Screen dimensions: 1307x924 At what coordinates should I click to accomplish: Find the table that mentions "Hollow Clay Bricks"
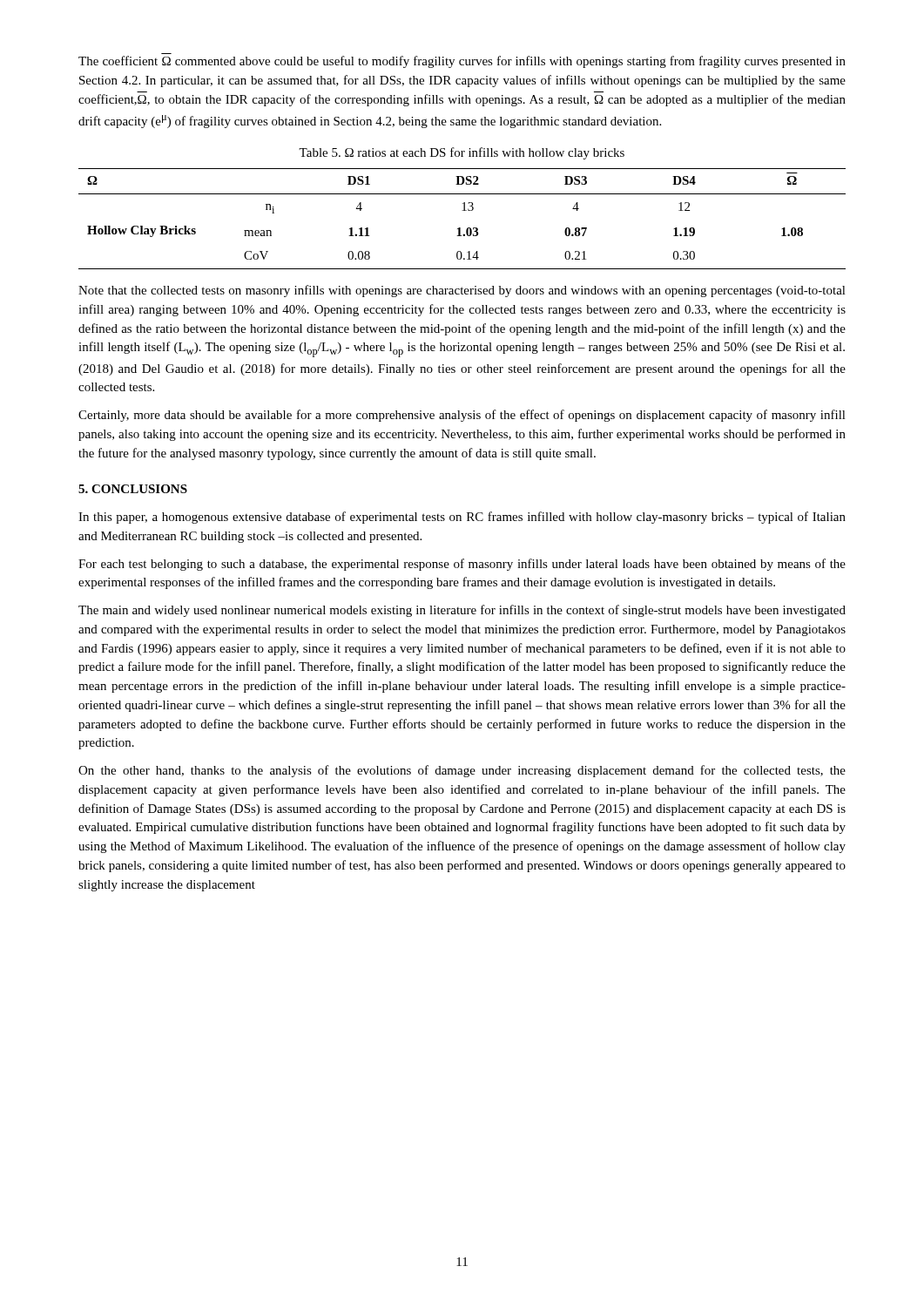pyautogui.click(x=462, y=219)
